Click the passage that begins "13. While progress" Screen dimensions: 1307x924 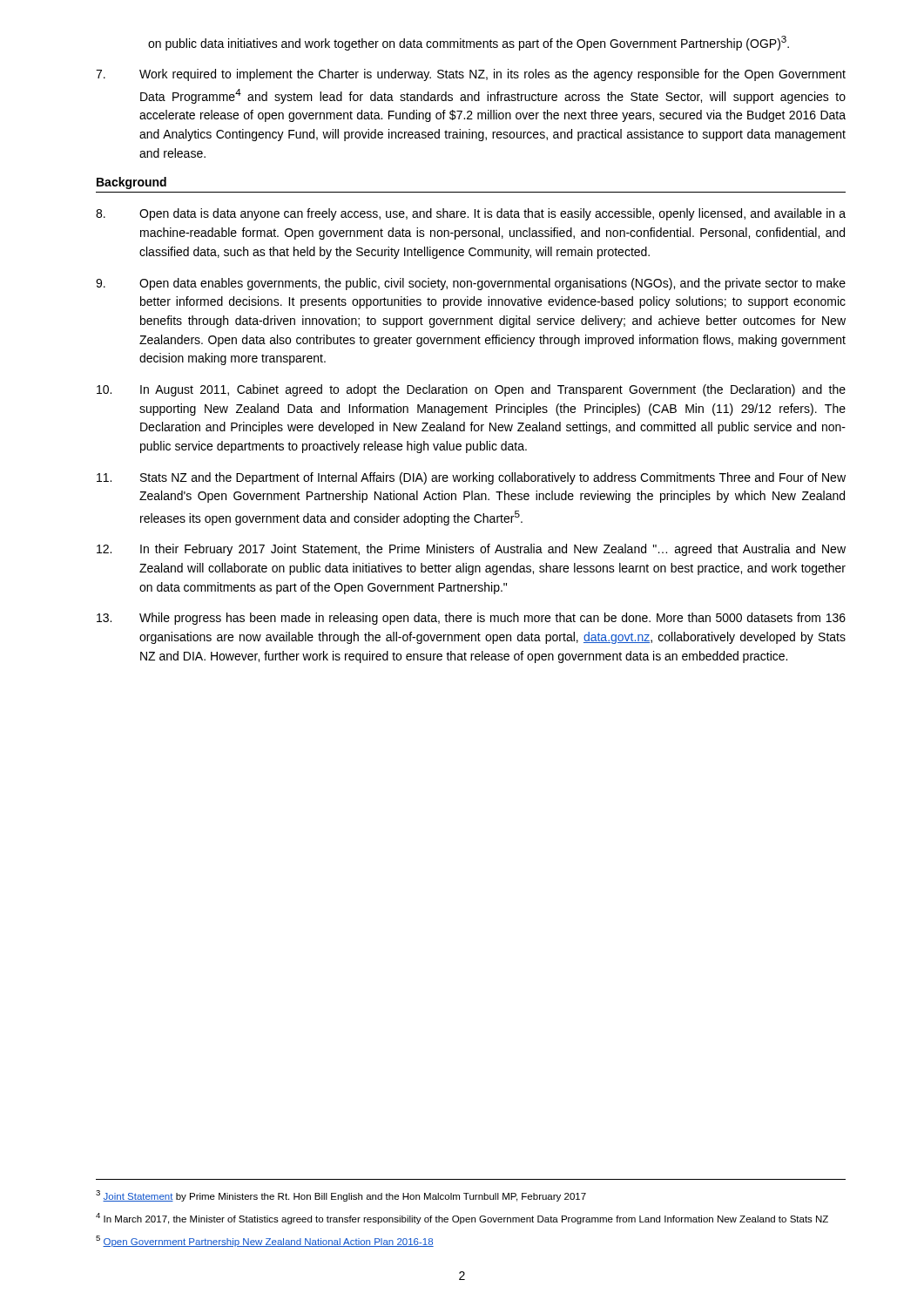coord(471,638)
